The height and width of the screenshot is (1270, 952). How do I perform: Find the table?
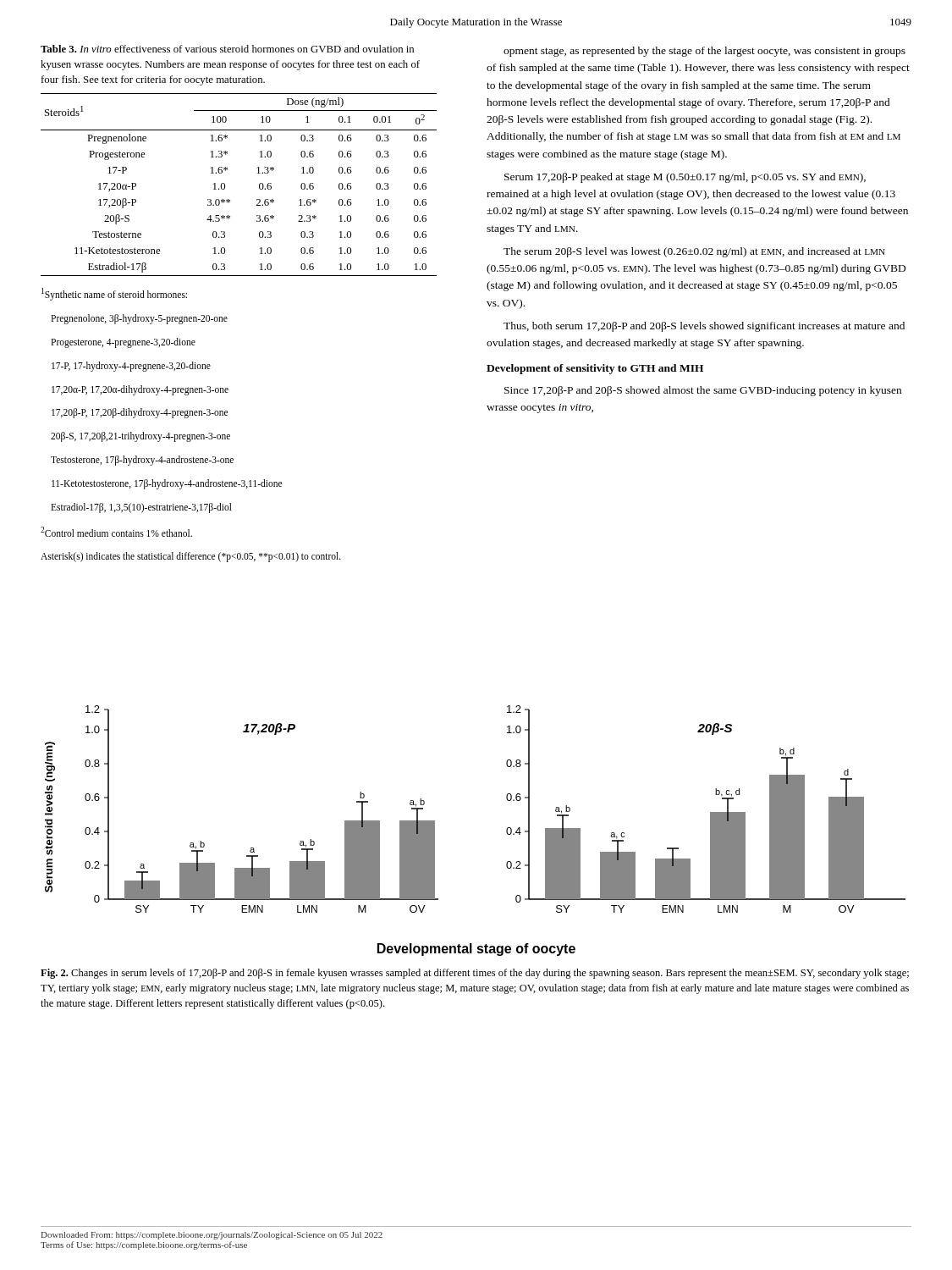click(x=239, y=184)
